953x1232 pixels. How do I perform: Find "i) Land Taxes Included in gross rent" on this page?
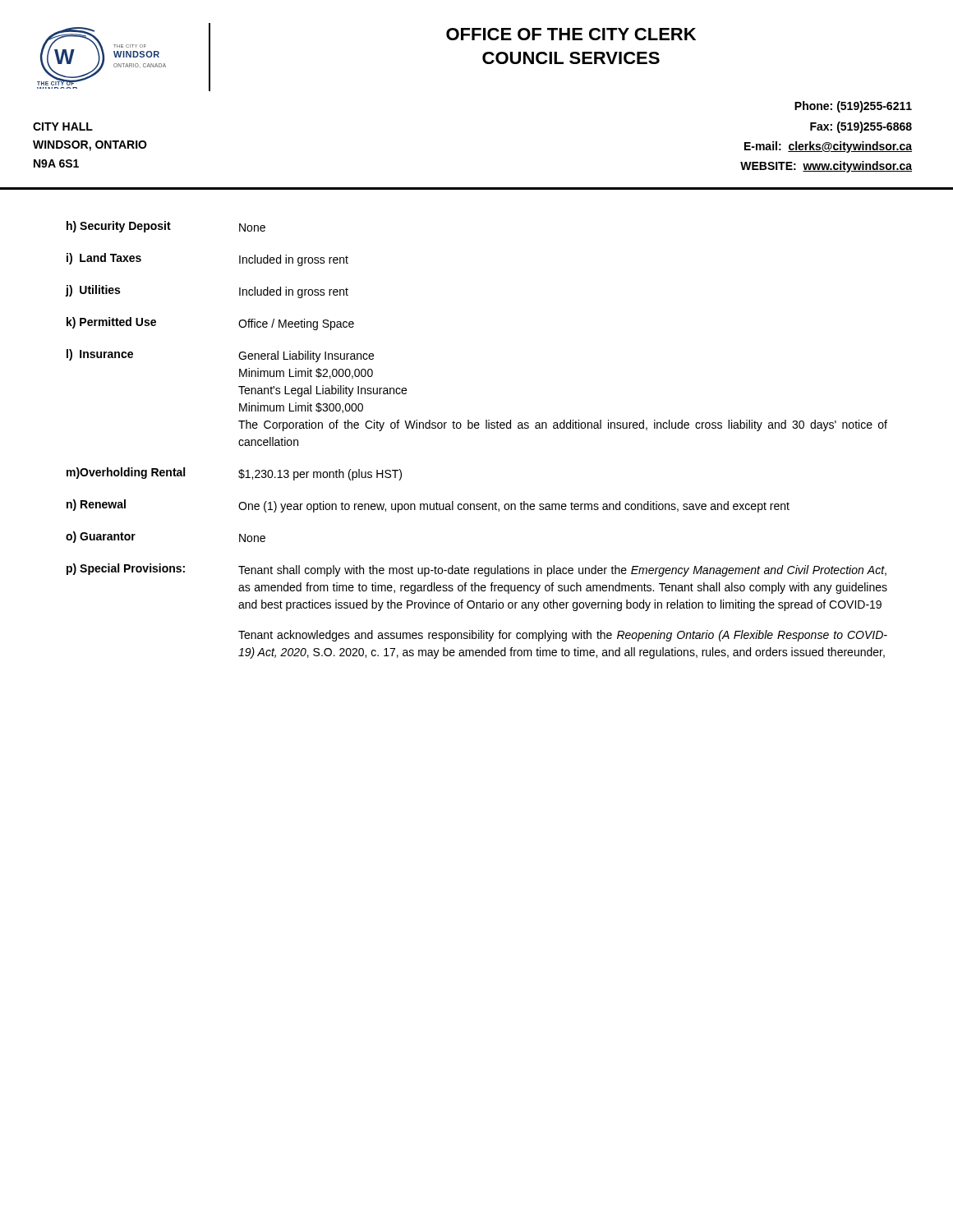coord(104,260)
